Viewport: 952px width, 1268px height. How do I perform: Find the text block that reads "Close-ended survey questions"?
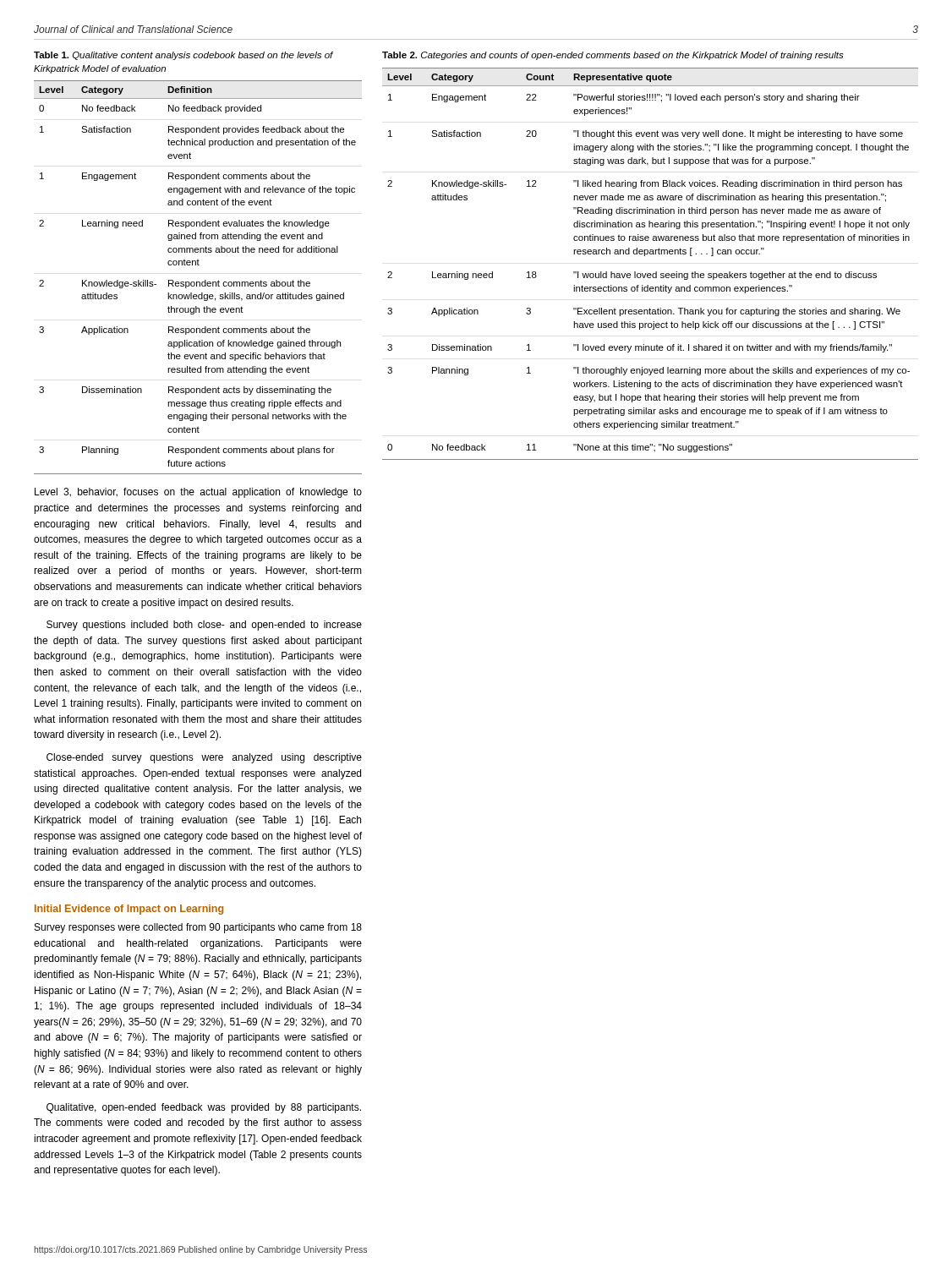[x=198, y=820]
